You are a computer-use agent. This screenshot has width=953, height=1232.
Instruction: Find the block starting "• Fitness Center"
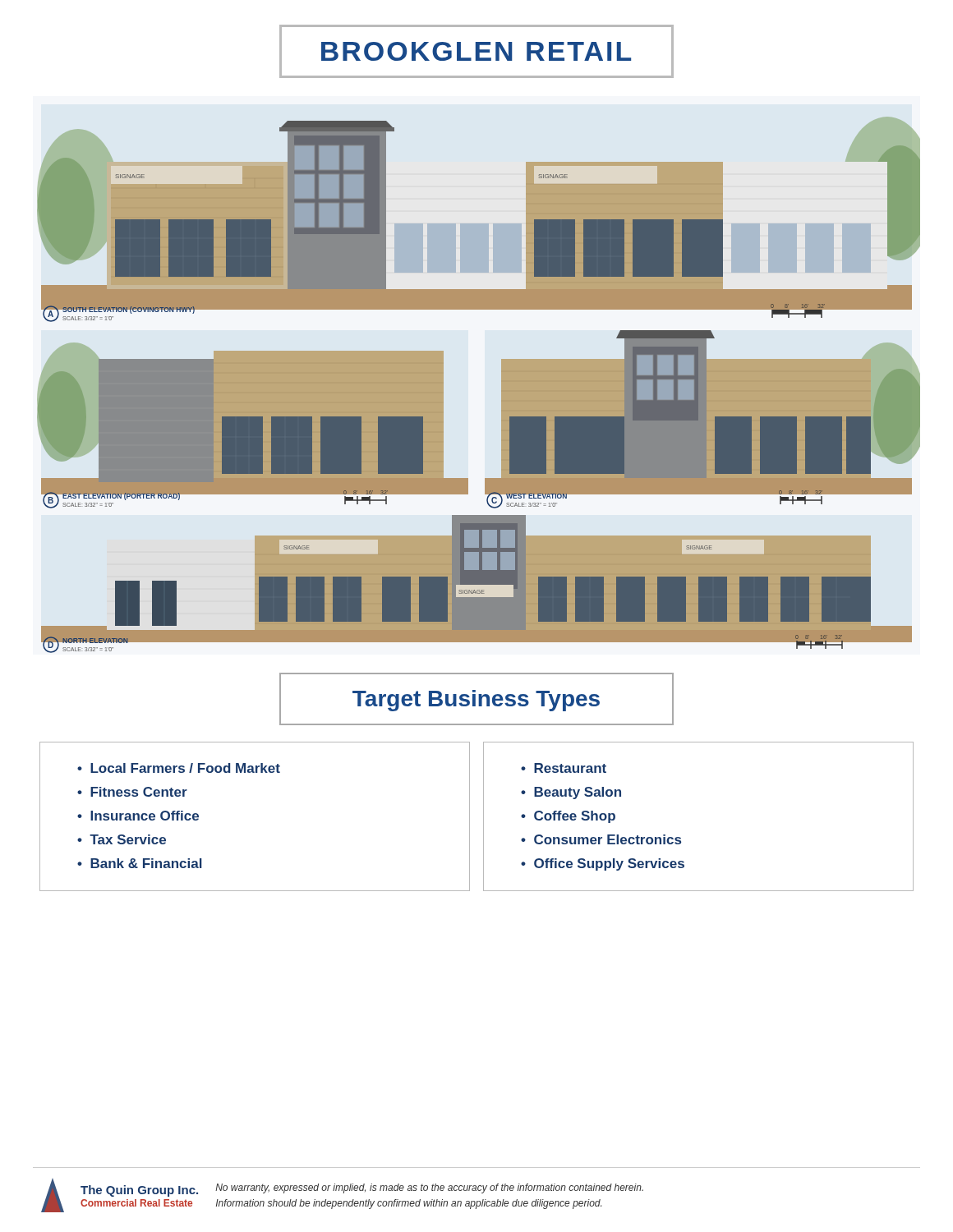[132, 792]
